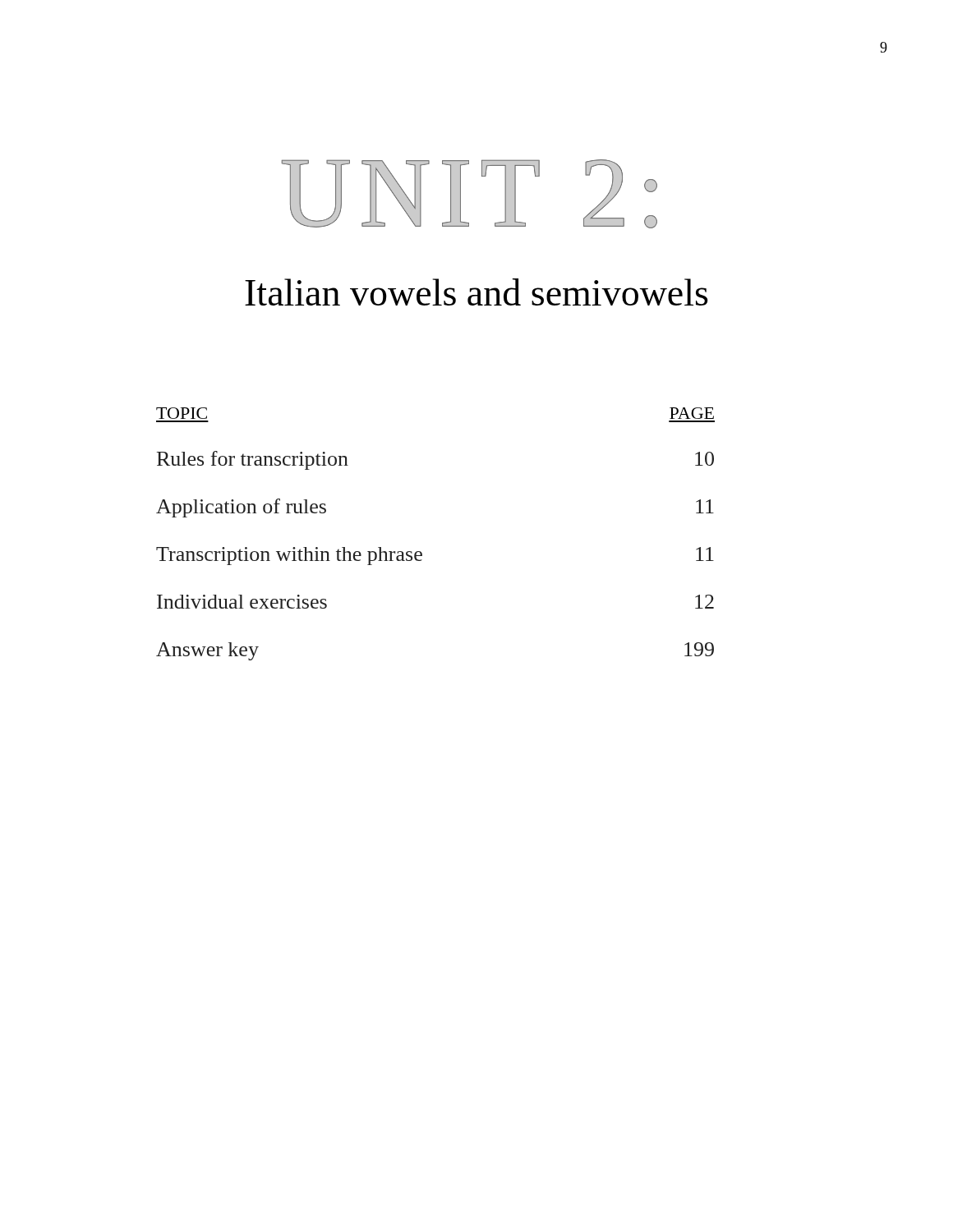
Task: Click on the table containing "TOPIC PAGE Rules"
Action: pos(435,544)
